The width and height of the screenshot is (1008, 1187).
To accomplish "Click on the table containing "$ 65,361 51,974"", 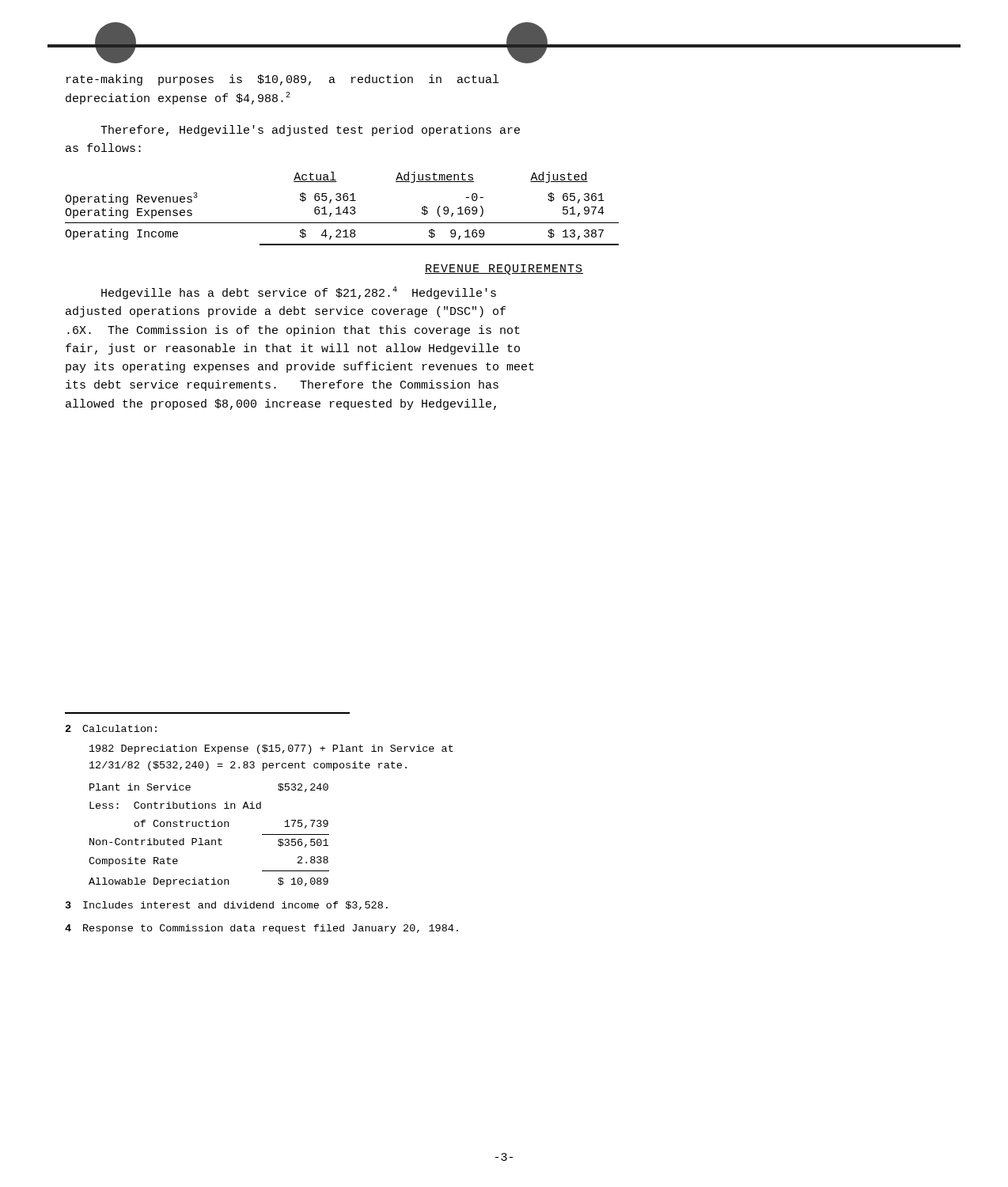I will (x=504, y=207).
